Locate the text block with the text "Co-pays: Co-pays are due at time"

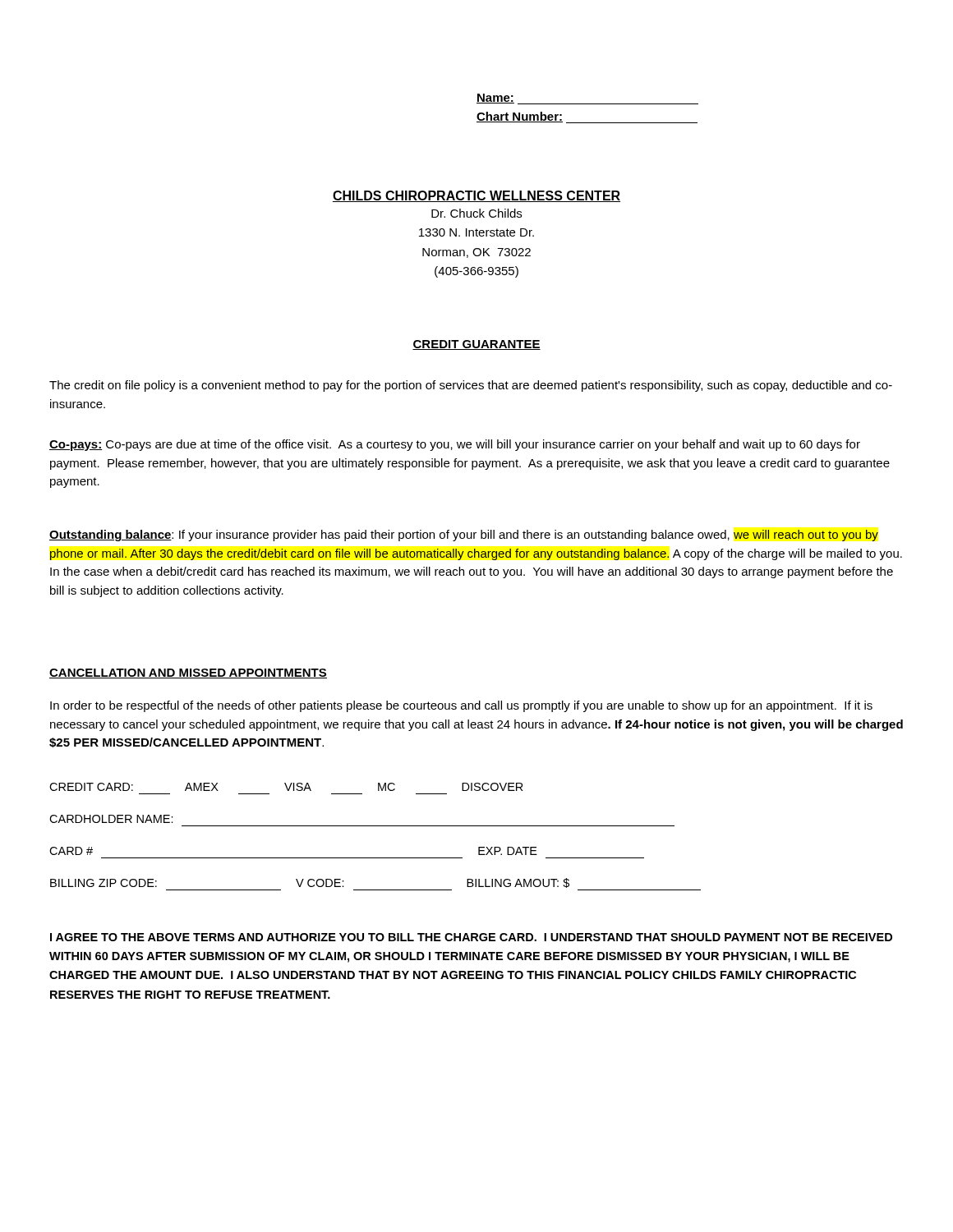tap(470, 462)
